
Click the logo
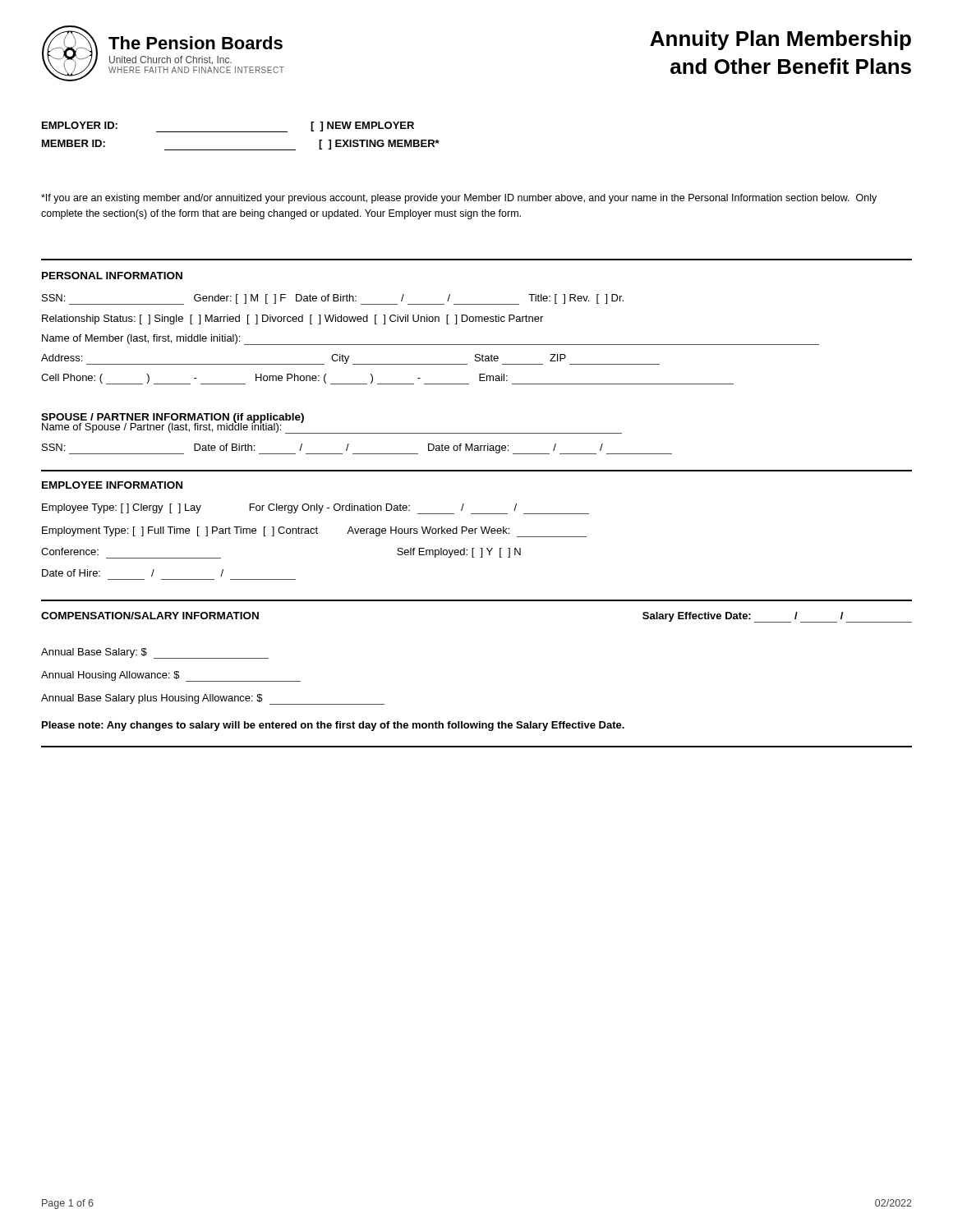[x=163, y=53]
